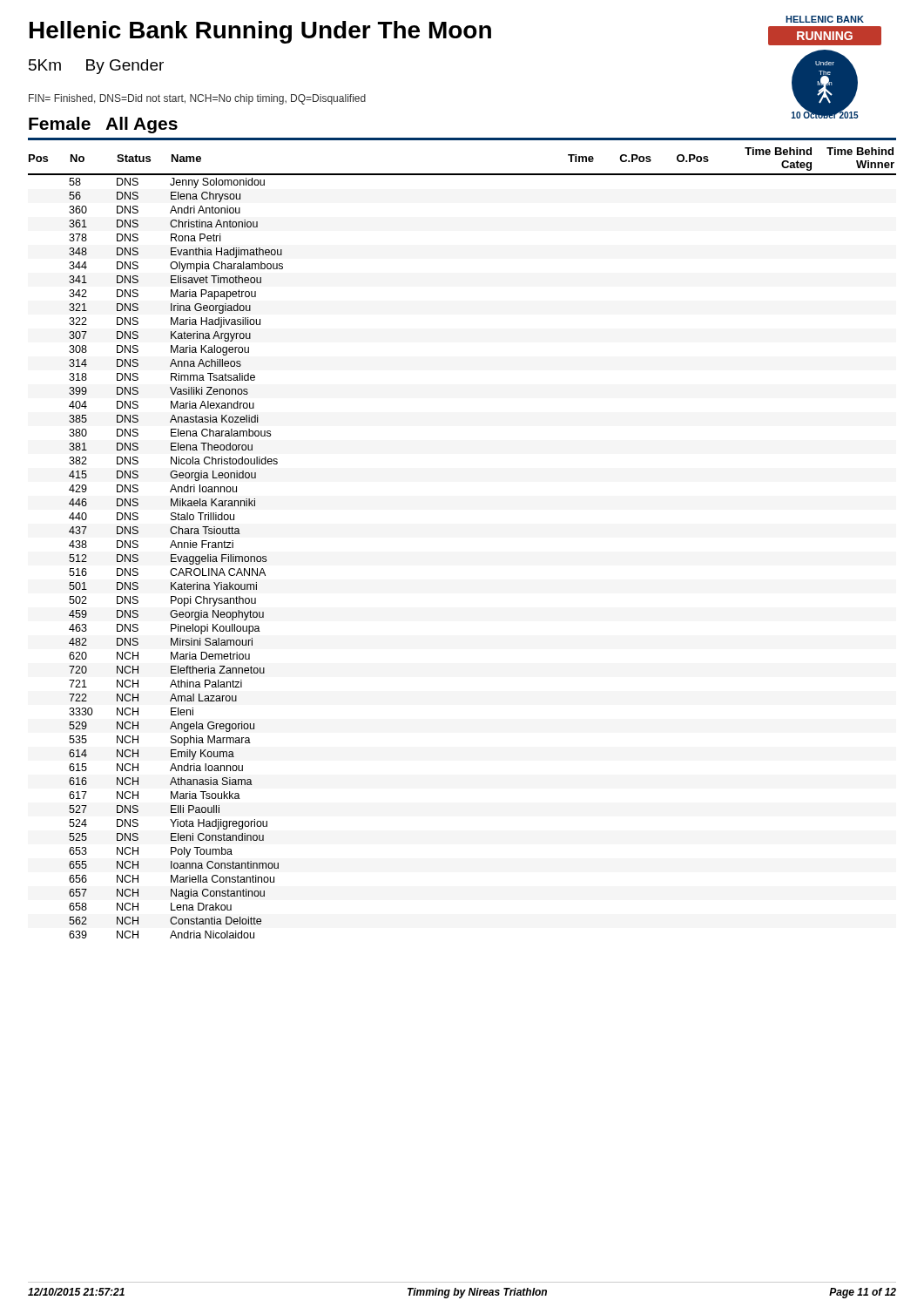Click on the logo

[824, 67]
